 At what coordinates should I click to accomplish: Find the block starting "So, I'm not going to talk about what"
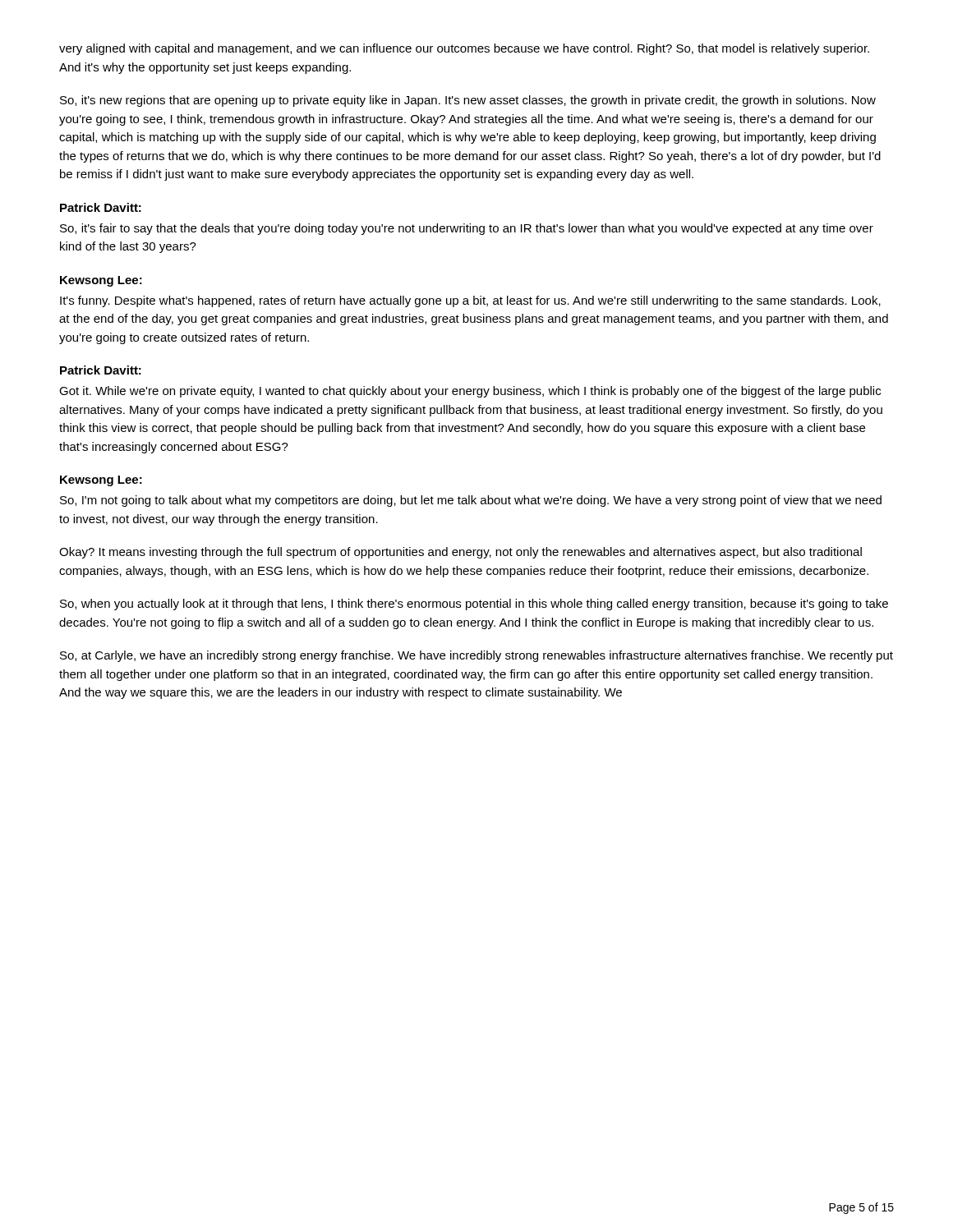coord(471,509)
